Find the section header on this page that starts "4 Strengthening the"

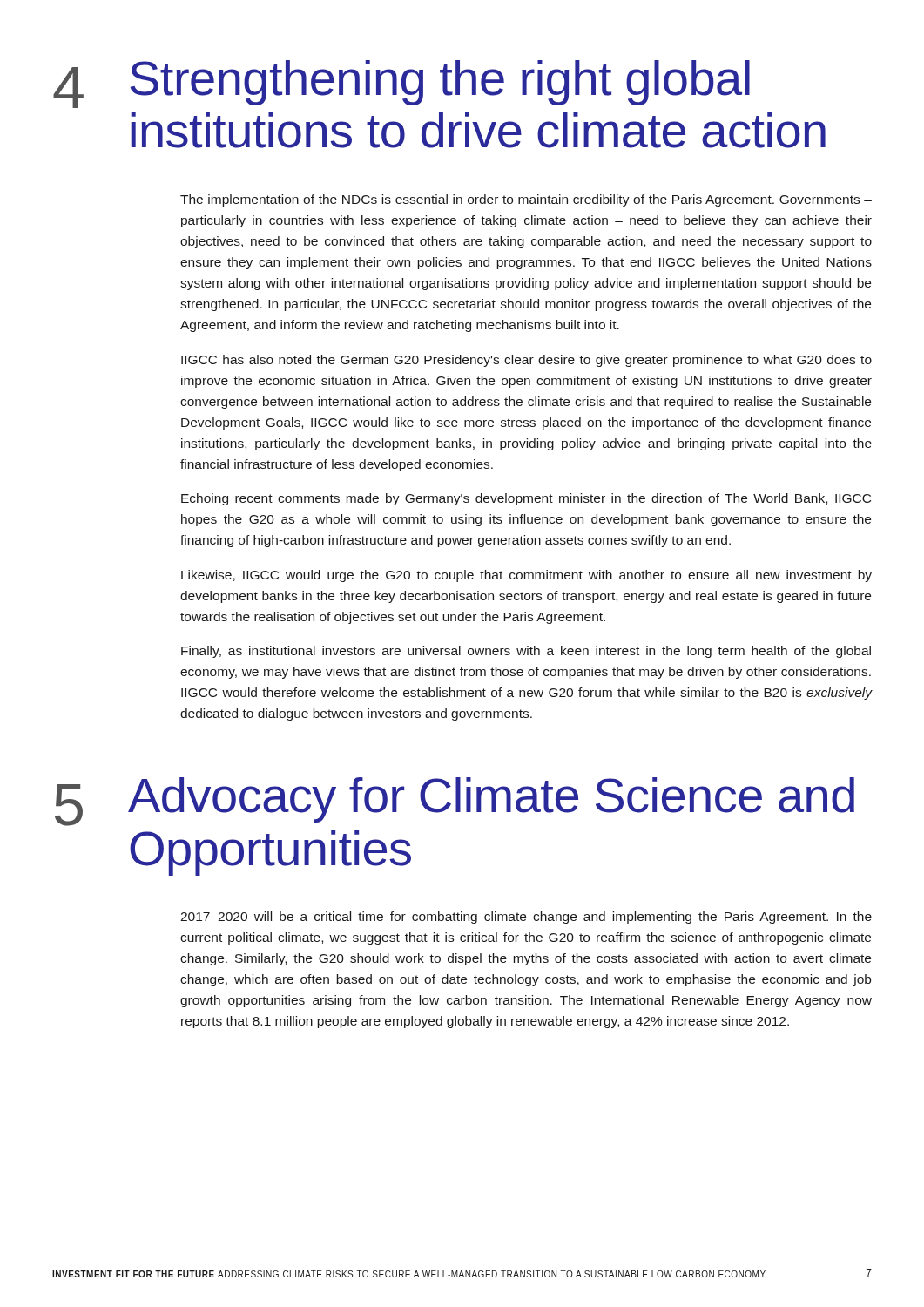[x=462, y=105]
